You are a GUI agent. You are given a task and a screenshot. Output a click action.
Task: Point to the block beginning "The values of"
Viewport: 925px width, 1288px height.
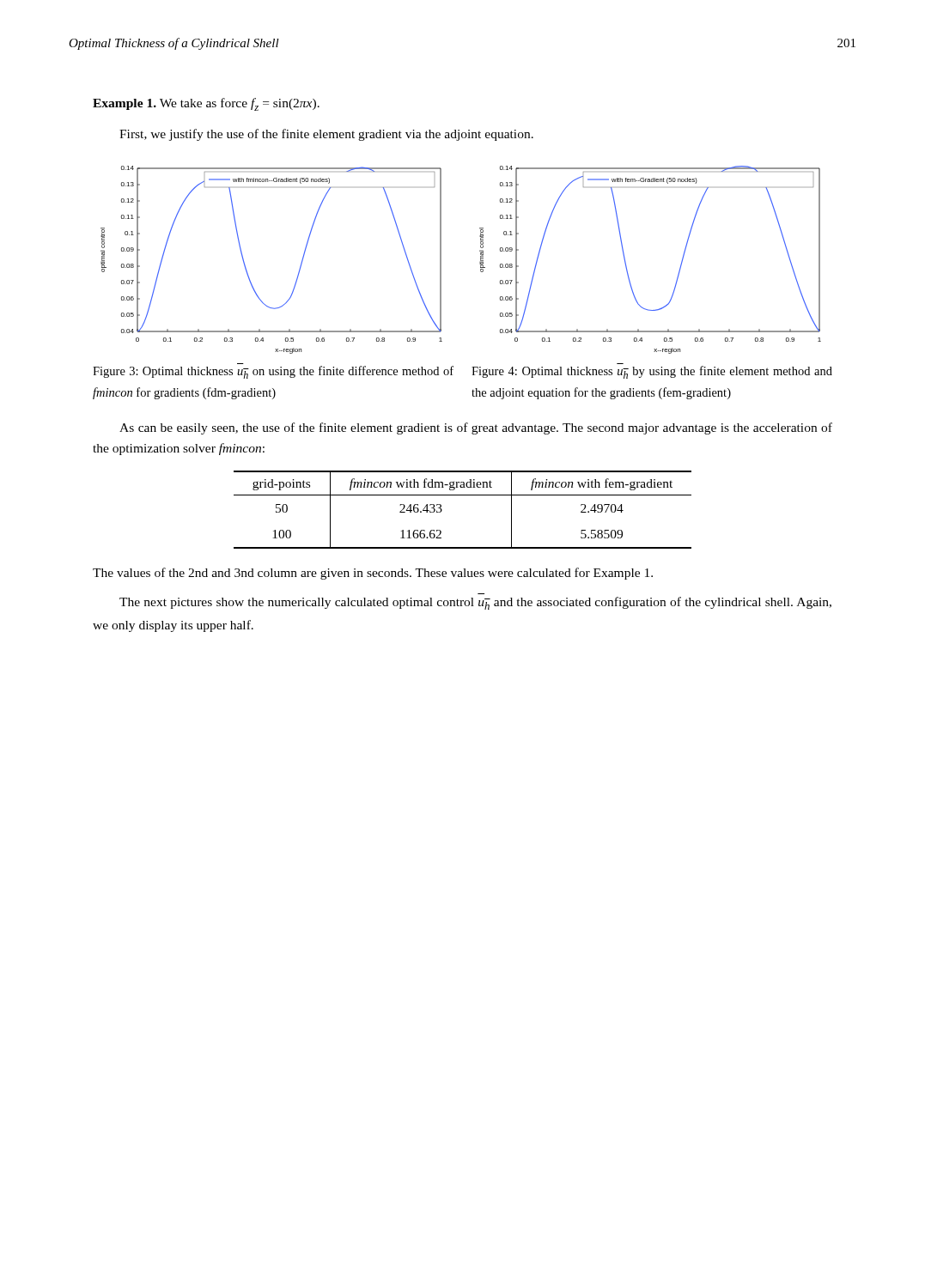pos(373,572)
